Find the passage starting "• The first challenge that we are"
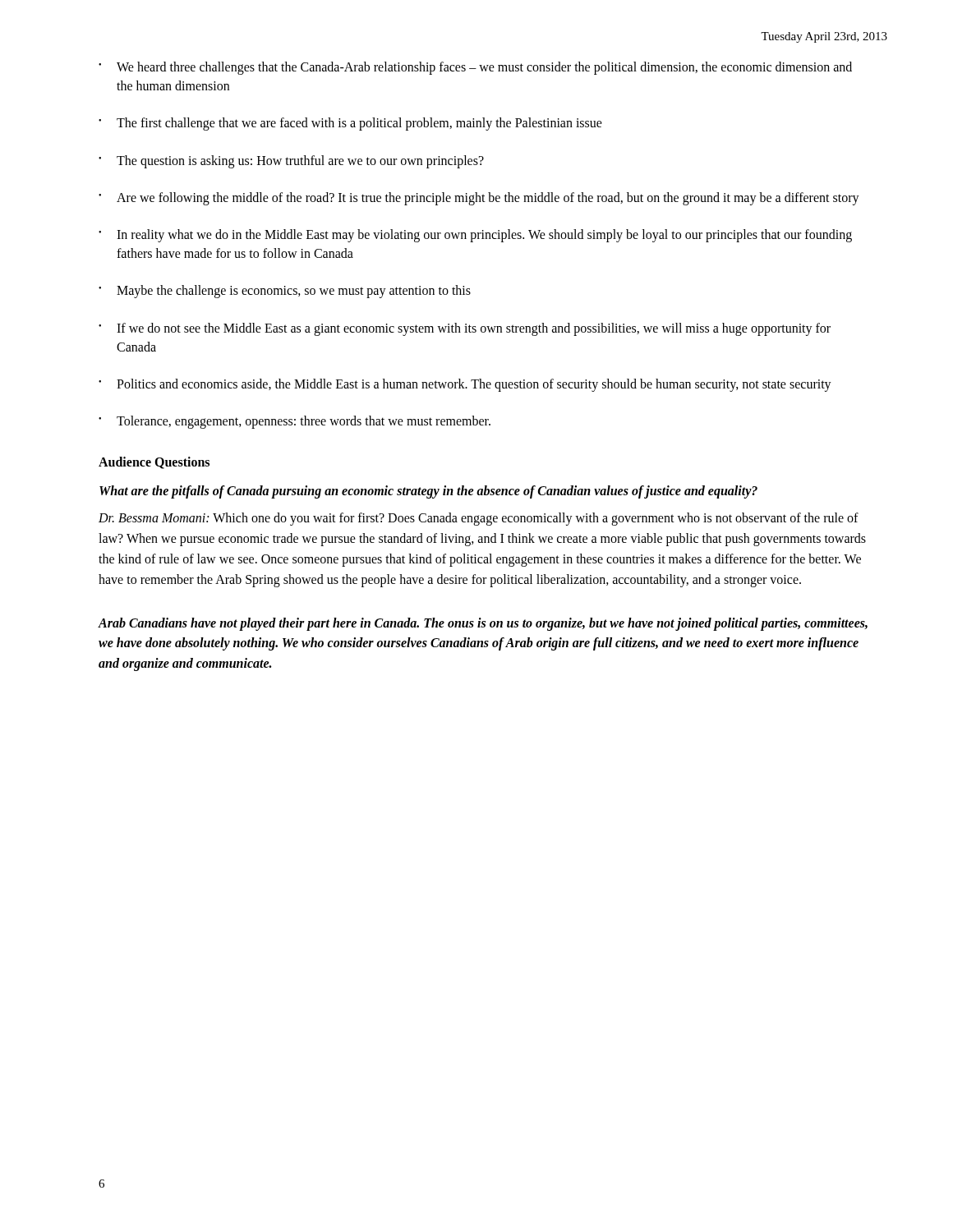Image resolution: width=953 pixels, height=1232 pixels. click(485, 123)
